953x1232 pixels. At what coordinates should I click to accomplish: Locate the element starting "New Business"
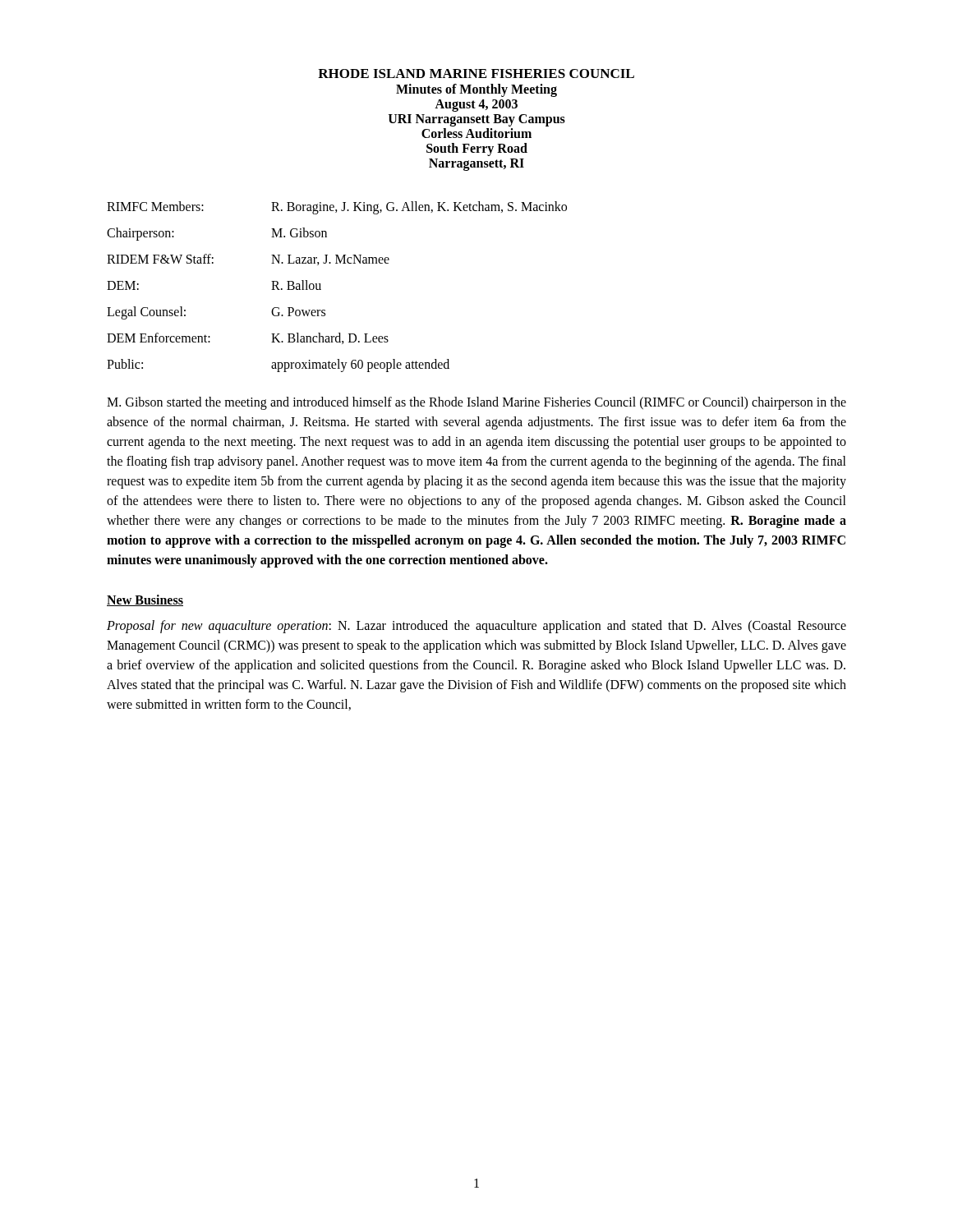[x=145, y=600]
